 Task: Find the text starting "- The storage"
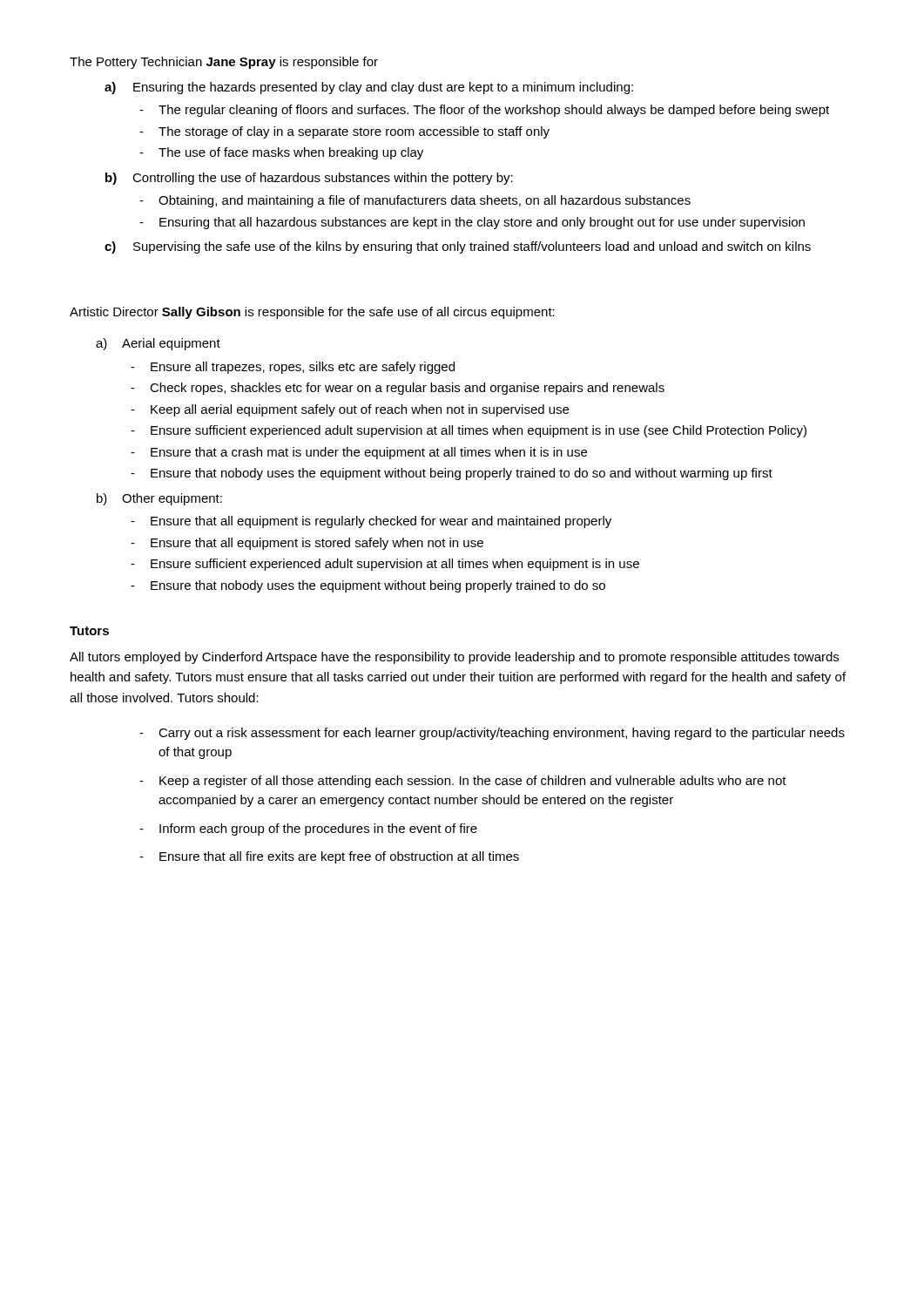(x=344, y=131)
